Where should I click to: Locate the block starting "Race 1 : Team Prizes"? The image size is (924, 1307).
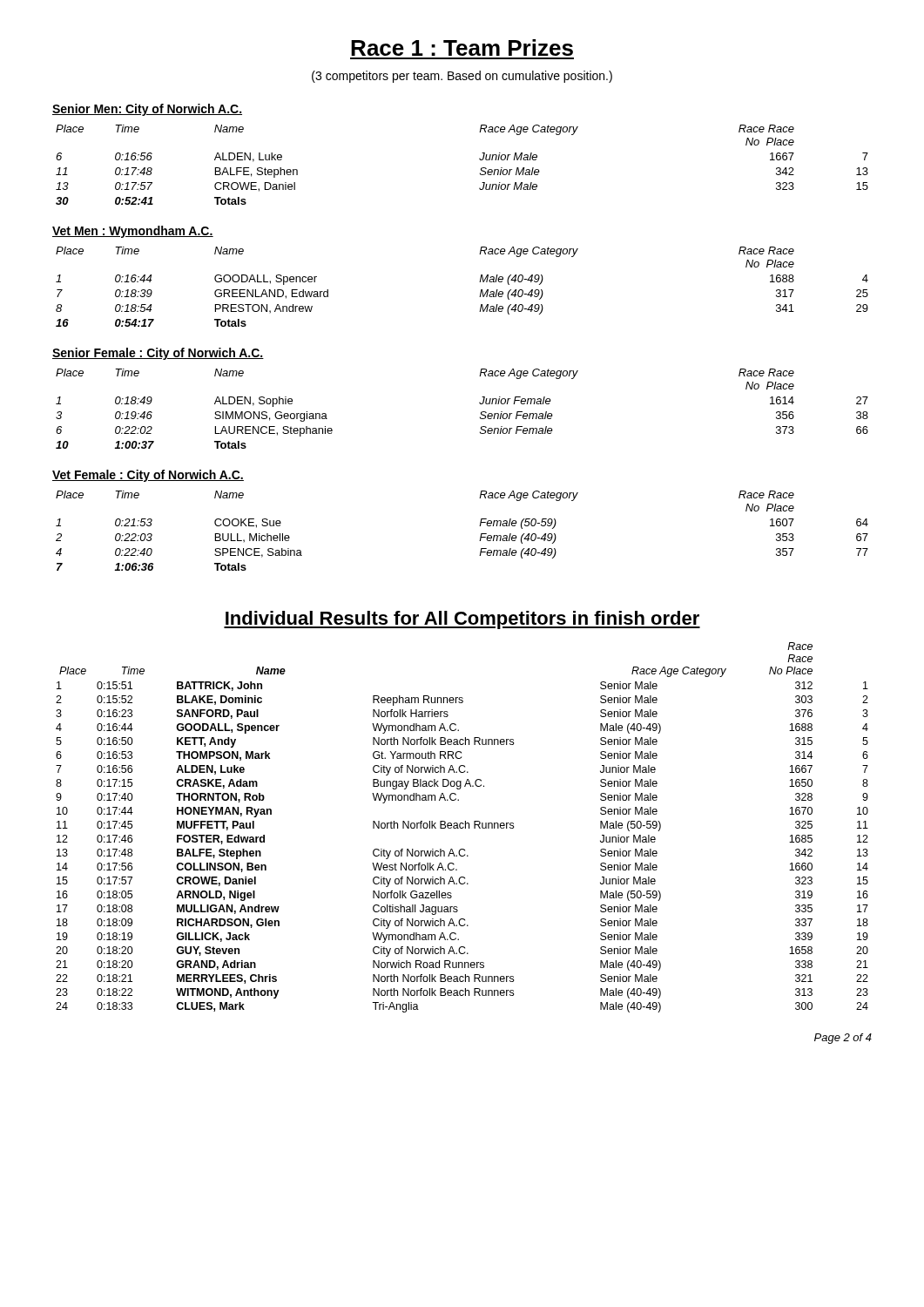click(462, 48)
